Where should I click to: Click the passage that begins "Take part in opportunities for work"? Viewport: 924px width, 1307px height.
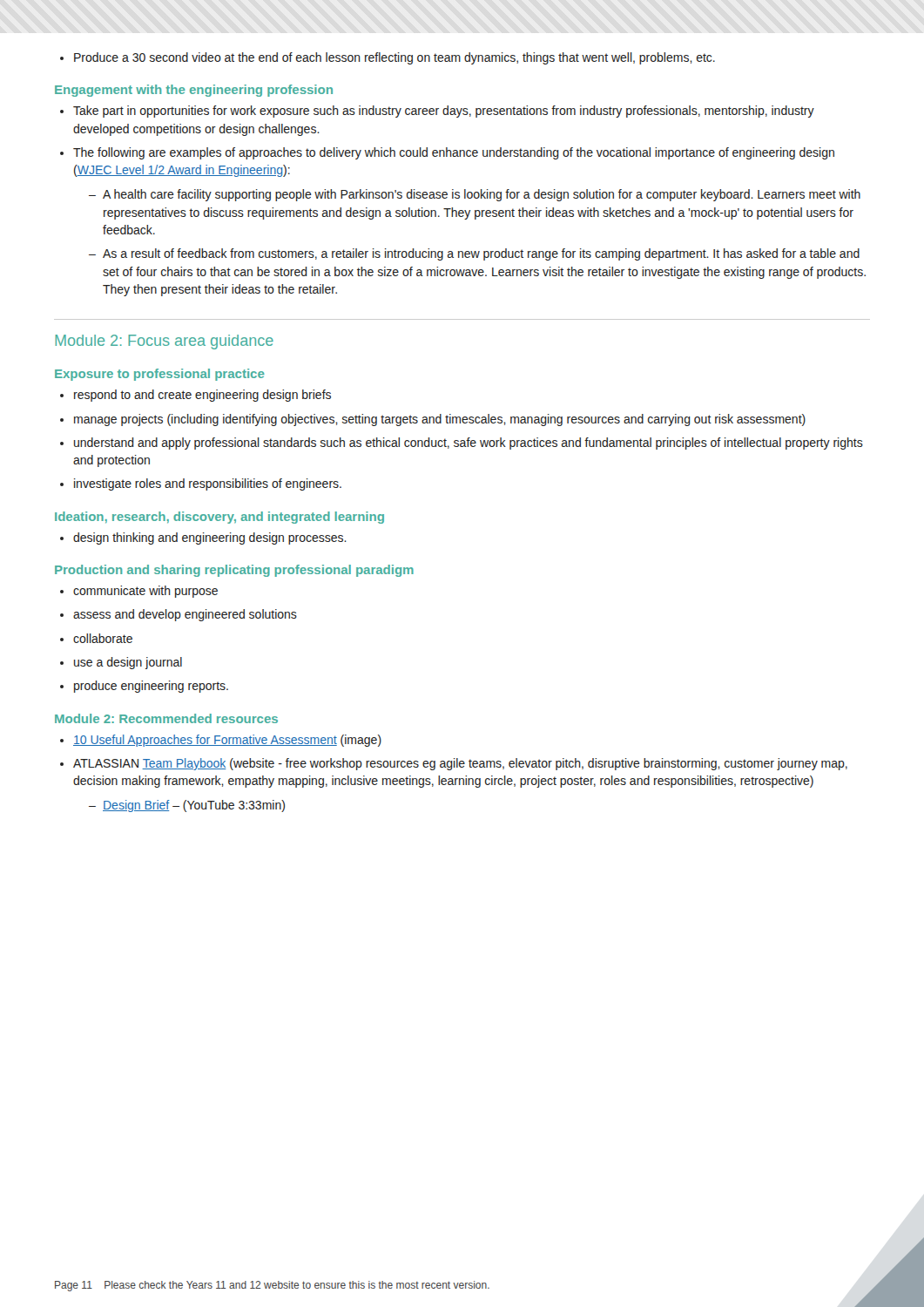point(462,120)
